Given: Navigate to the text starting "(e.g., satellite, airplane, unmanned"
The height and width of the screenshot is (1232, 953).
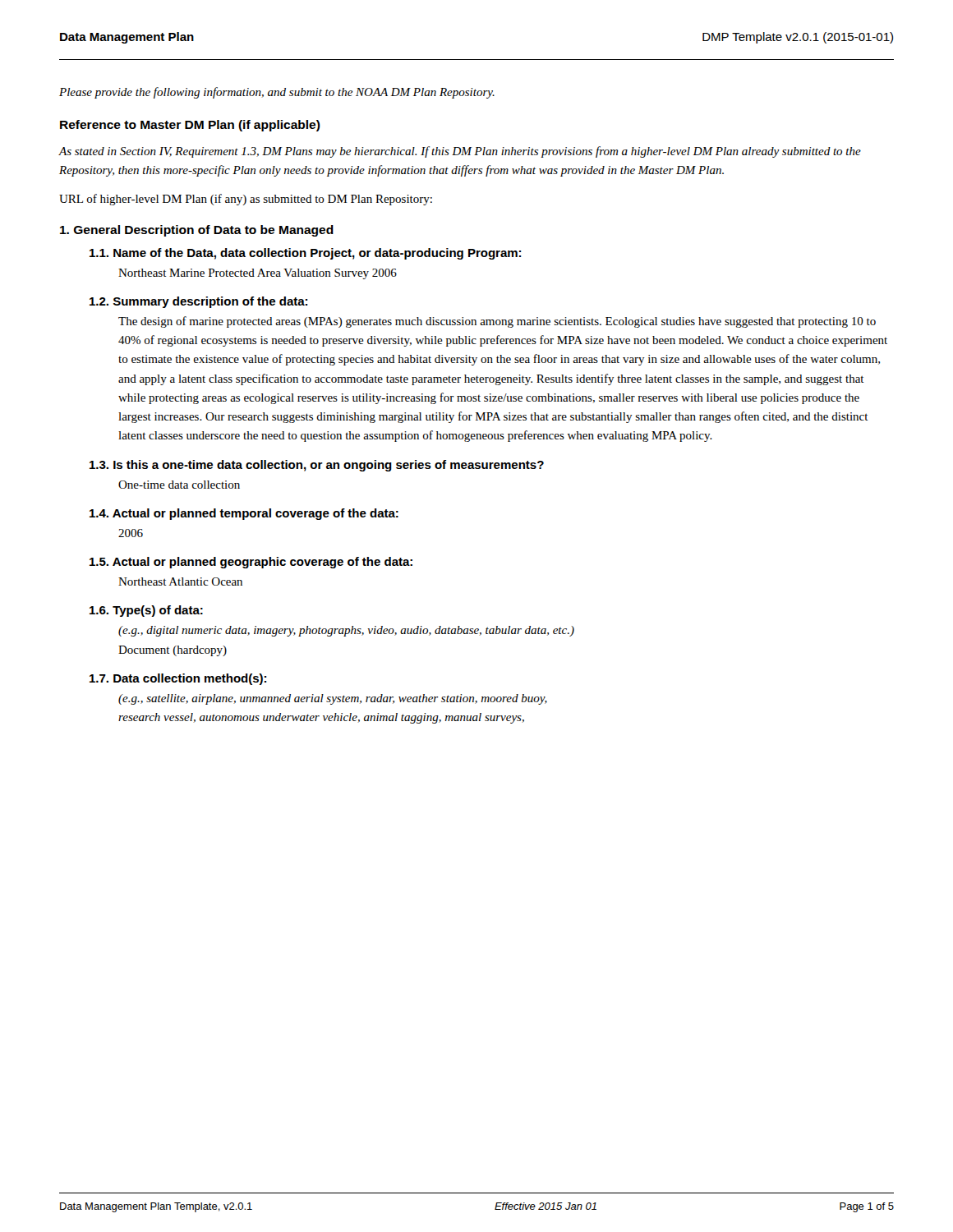Looking at the screenshot, I should (333, 707).
